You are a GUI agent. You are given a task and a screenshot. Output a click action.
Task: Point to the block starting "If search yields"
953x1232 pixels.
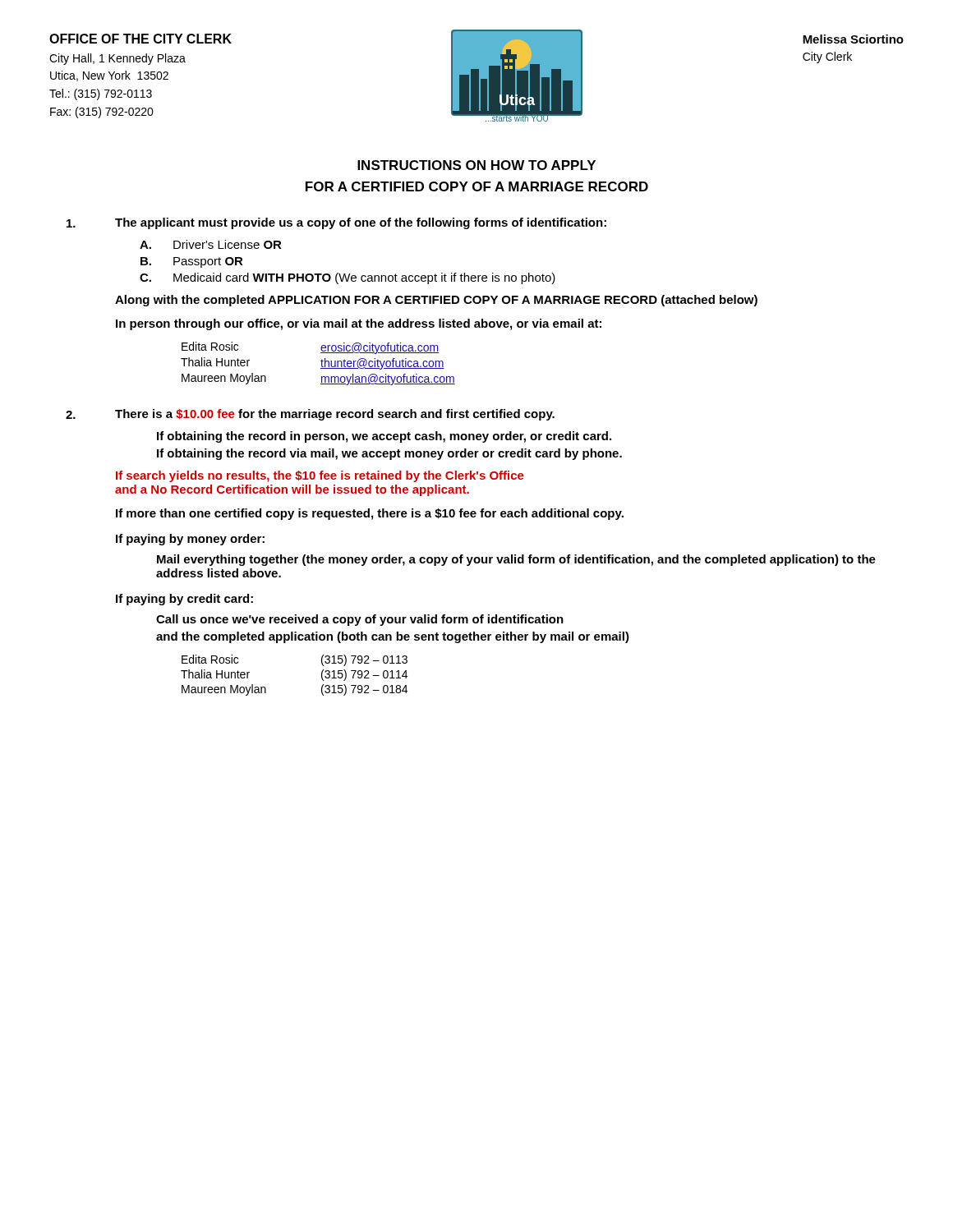[x=320, y=482]
